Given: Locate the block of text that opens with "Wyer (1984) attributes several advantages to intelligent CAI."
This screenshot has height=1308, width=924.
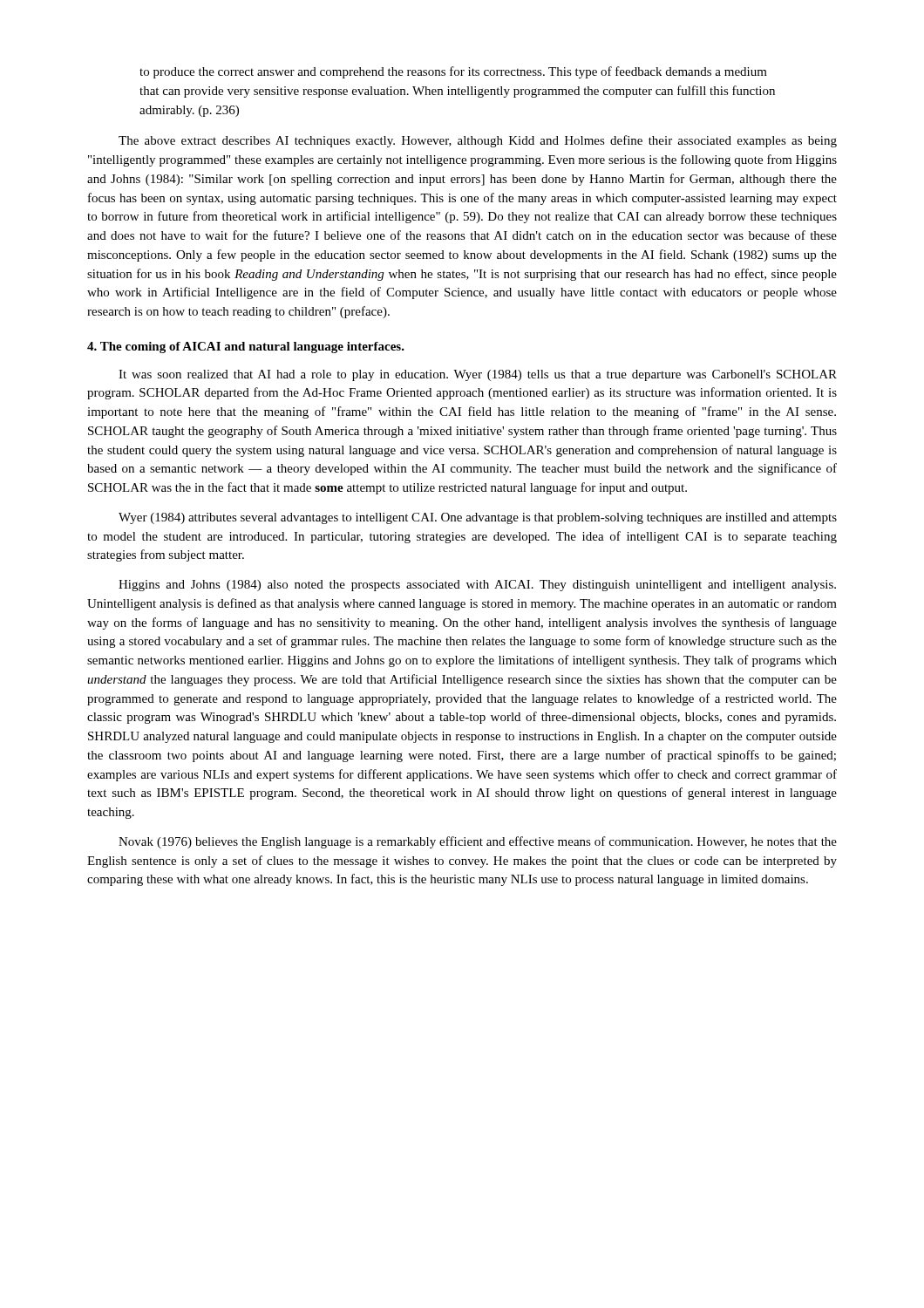Looking at the screenshot, I should tap(462, 536).
